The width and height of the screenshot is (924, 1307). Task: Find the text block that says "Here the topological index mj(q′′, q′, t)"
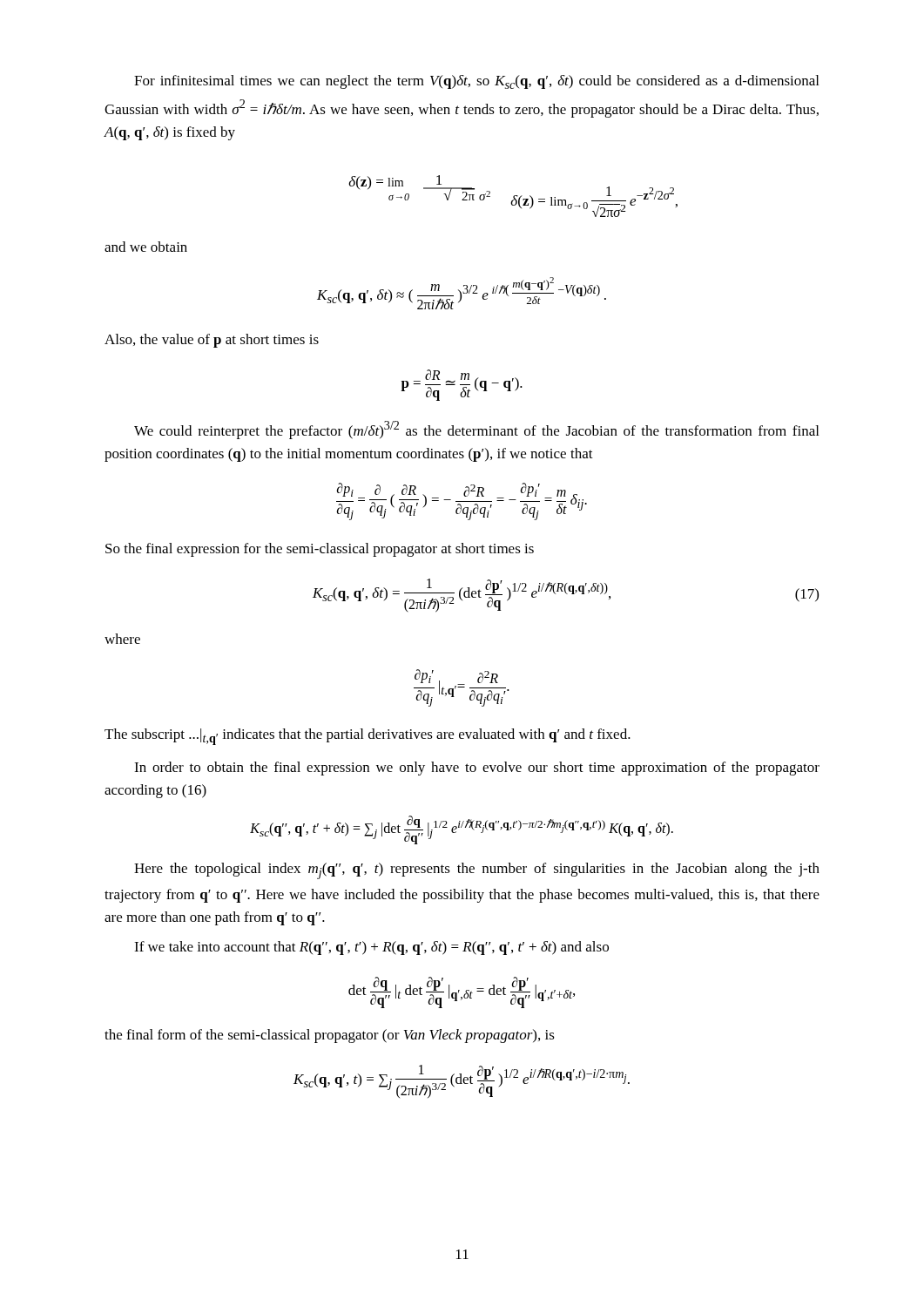click(x=462, y=893)
